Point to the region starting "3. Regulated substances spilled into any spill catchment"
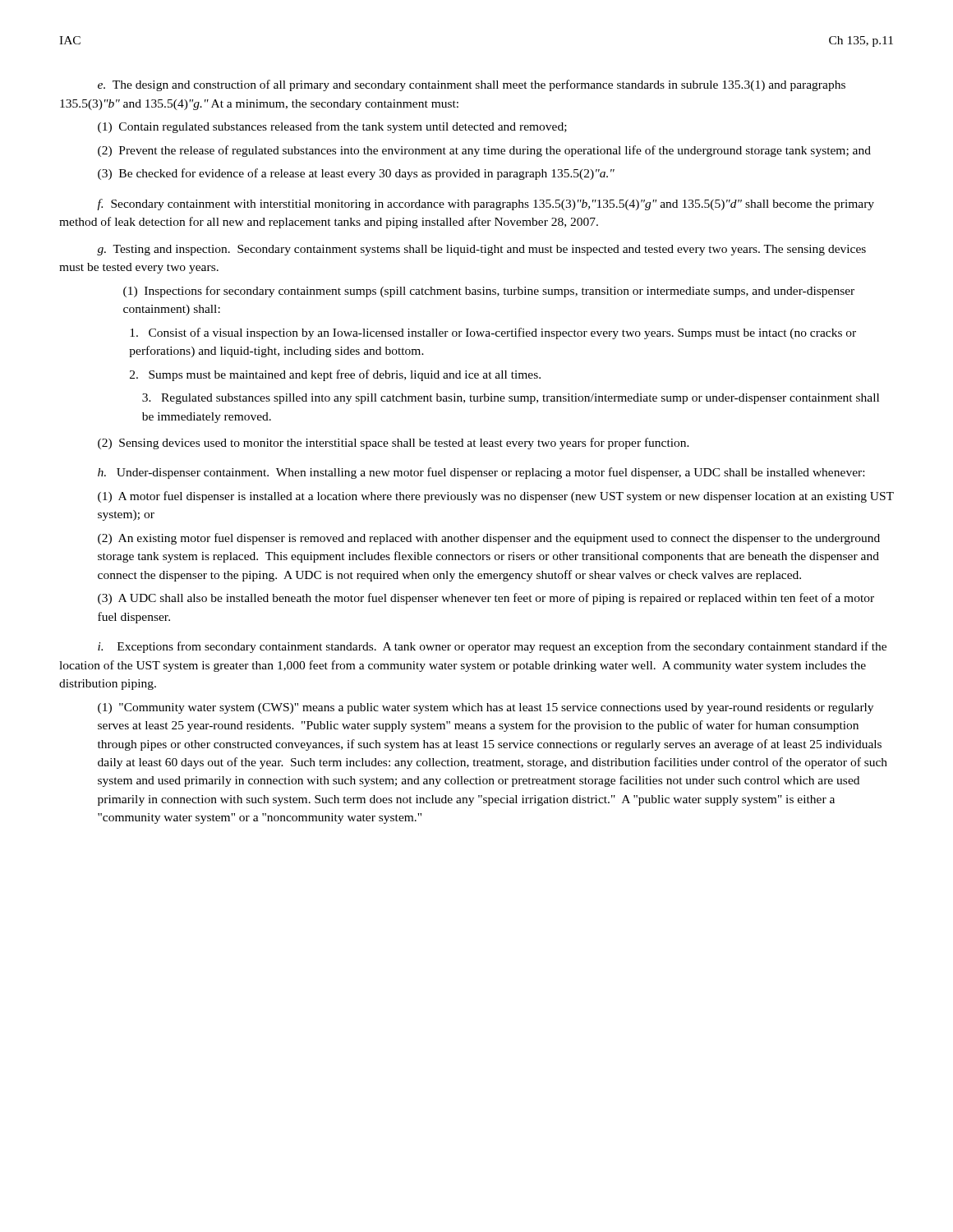953x1232 pixels. (476, 407)
